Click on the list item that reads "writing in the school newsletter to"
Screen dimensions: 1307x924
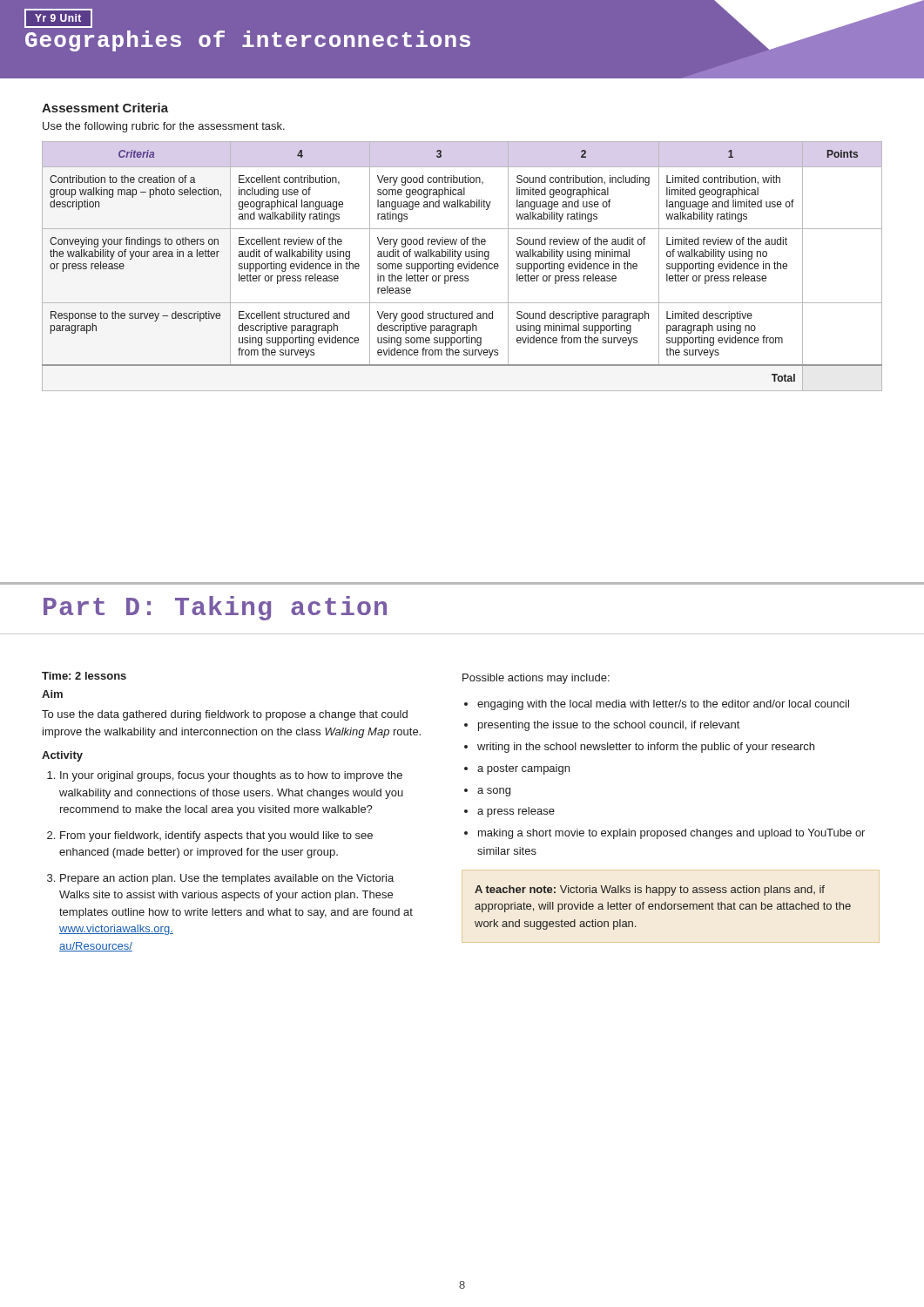point(646,746)
